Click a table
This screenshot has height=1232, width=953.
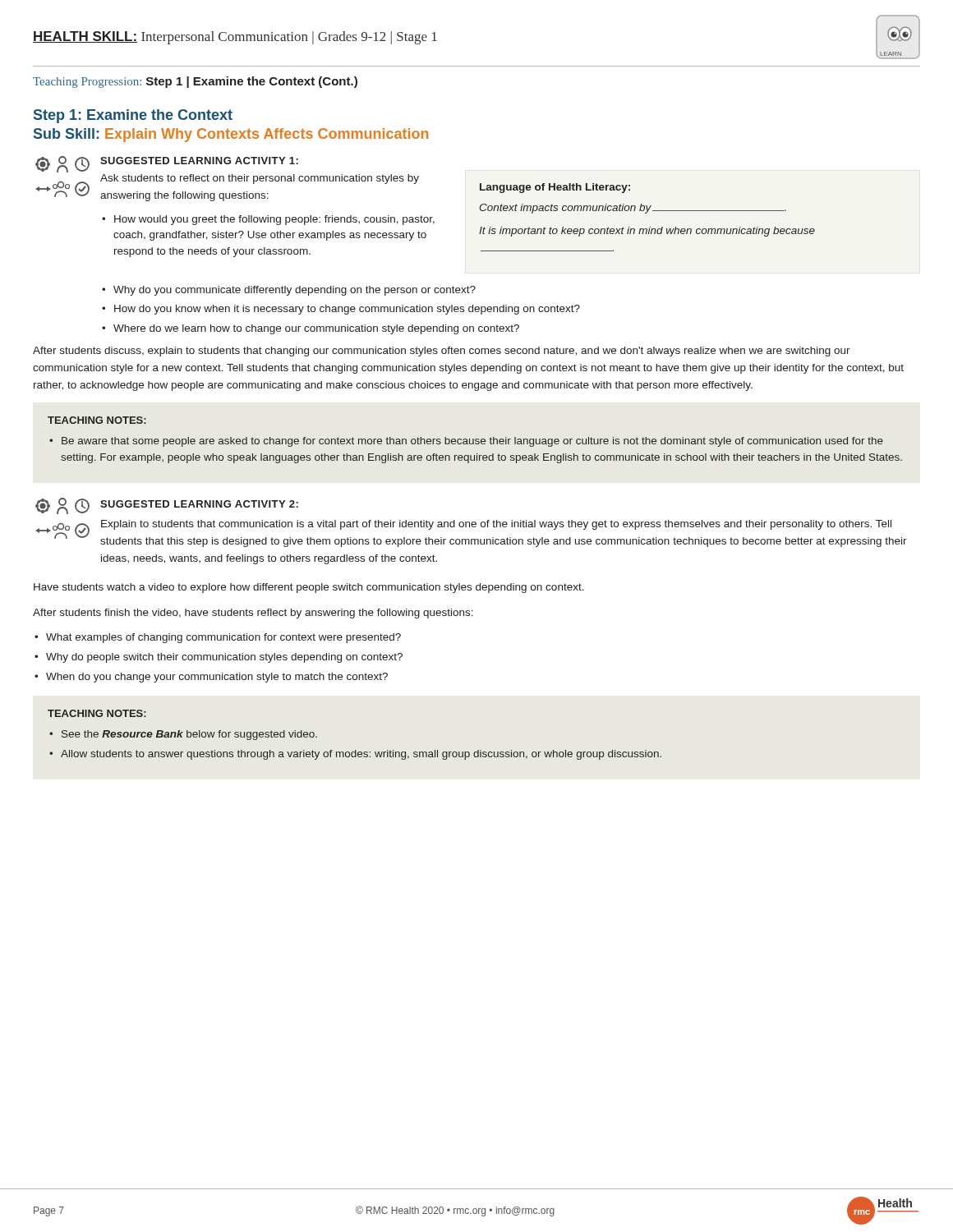(x=693, y=222)
